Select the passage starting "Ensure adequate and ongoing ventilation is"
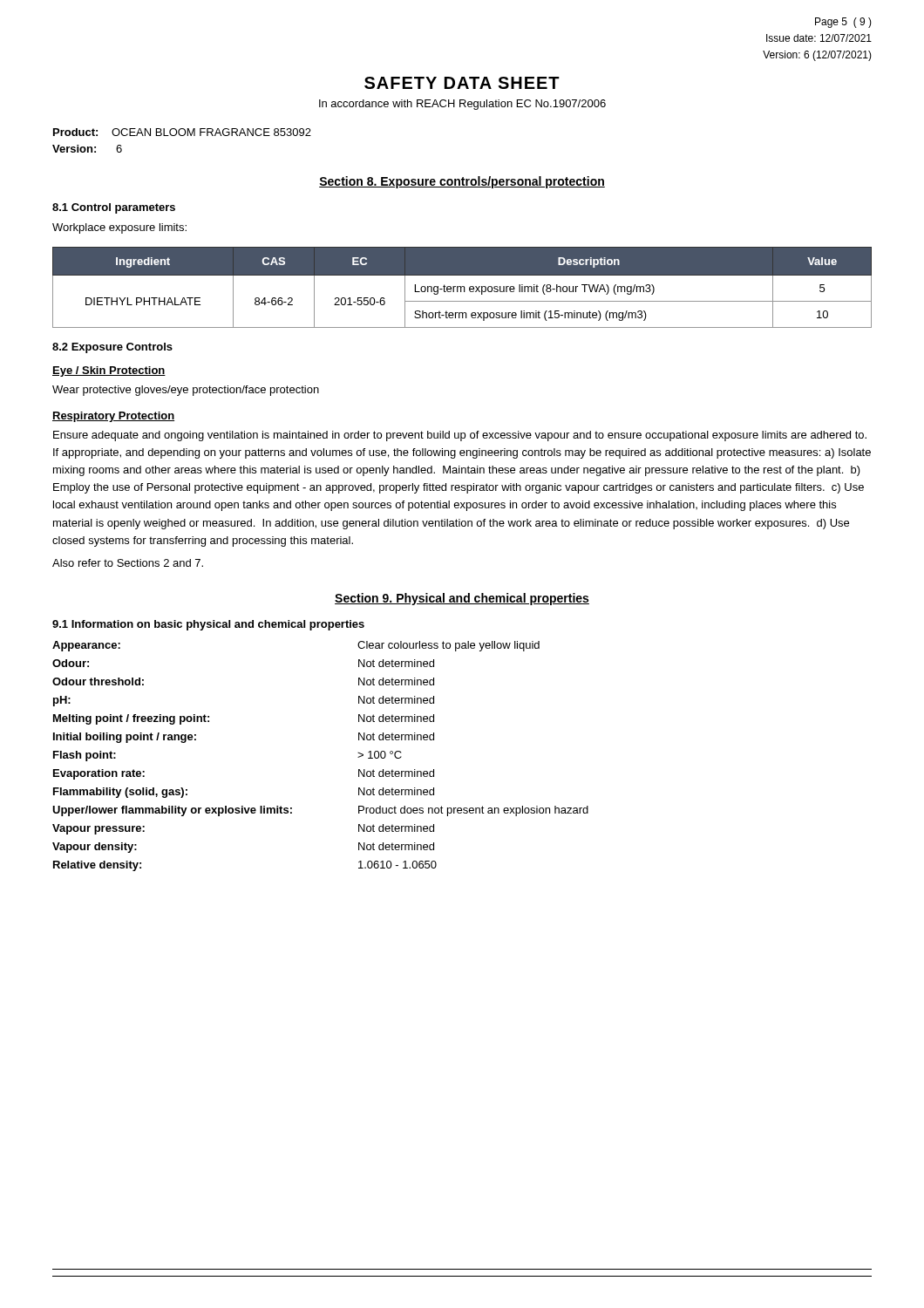The height and width of the screenshot is (1308, 924). coord(462,487)
